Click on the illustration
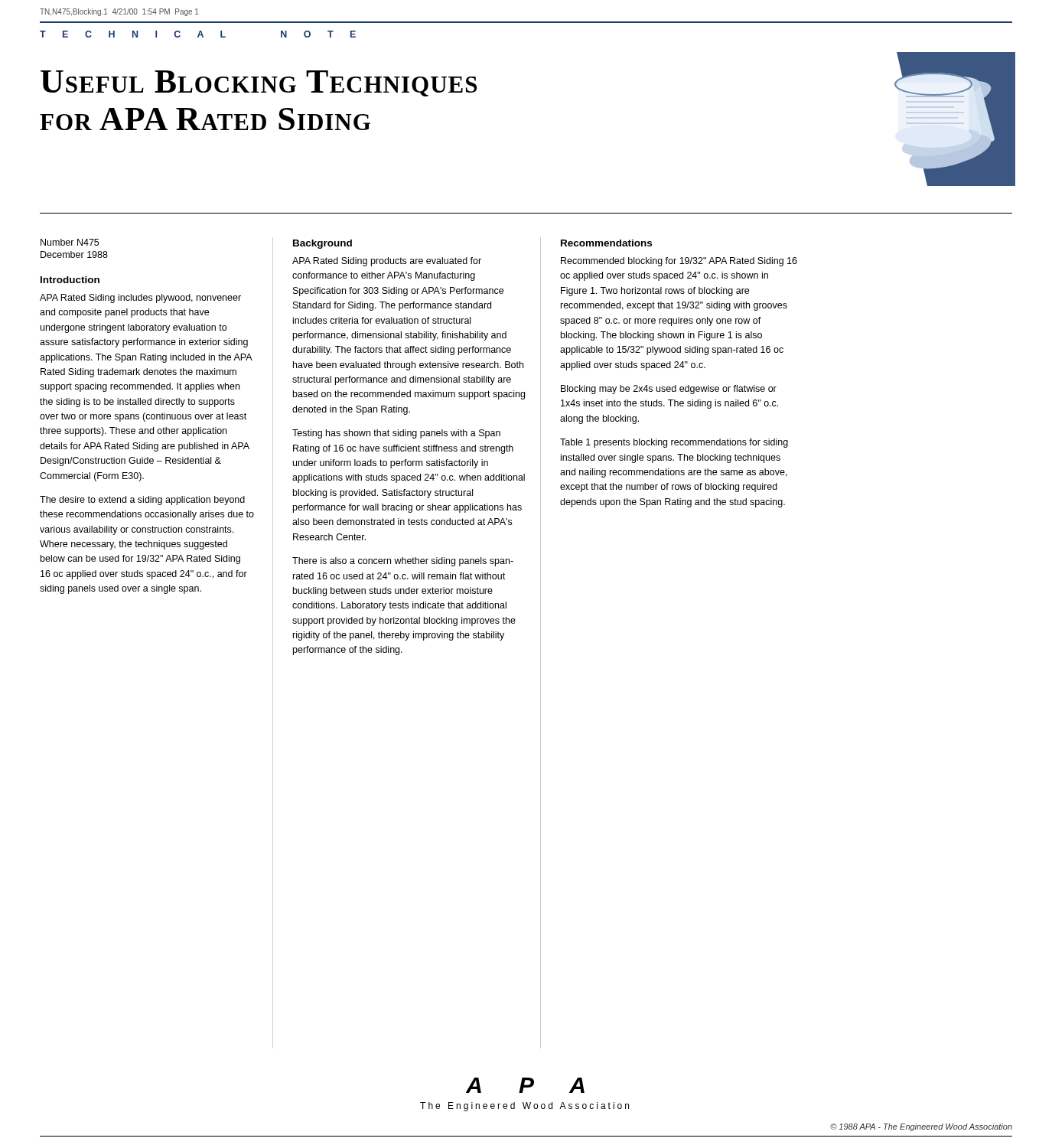1052x1148 pixels. pyautogui.click(x=933, y=119)
